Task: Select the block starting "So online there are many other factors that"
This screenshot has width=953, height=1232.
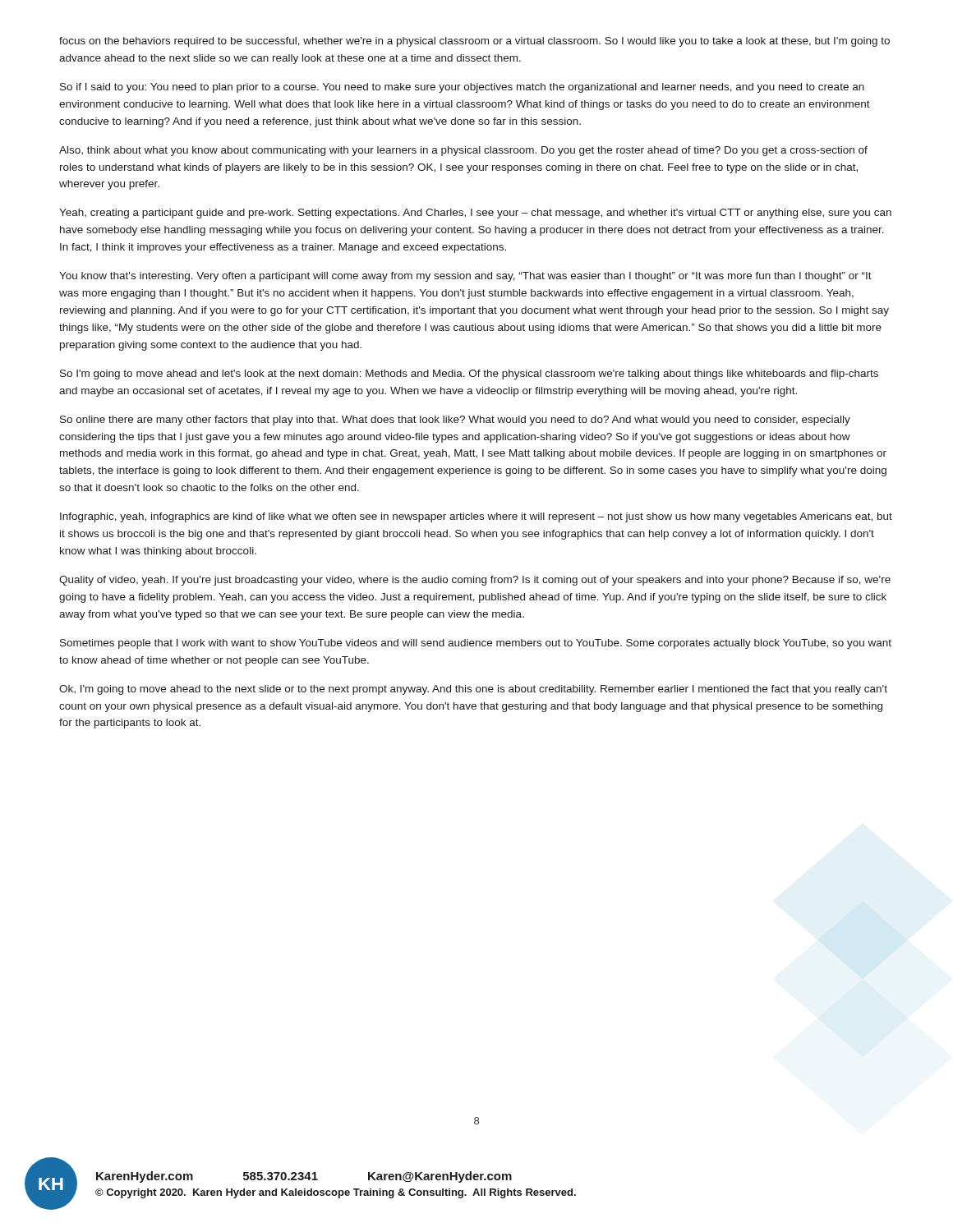Action: coord(473,453)
